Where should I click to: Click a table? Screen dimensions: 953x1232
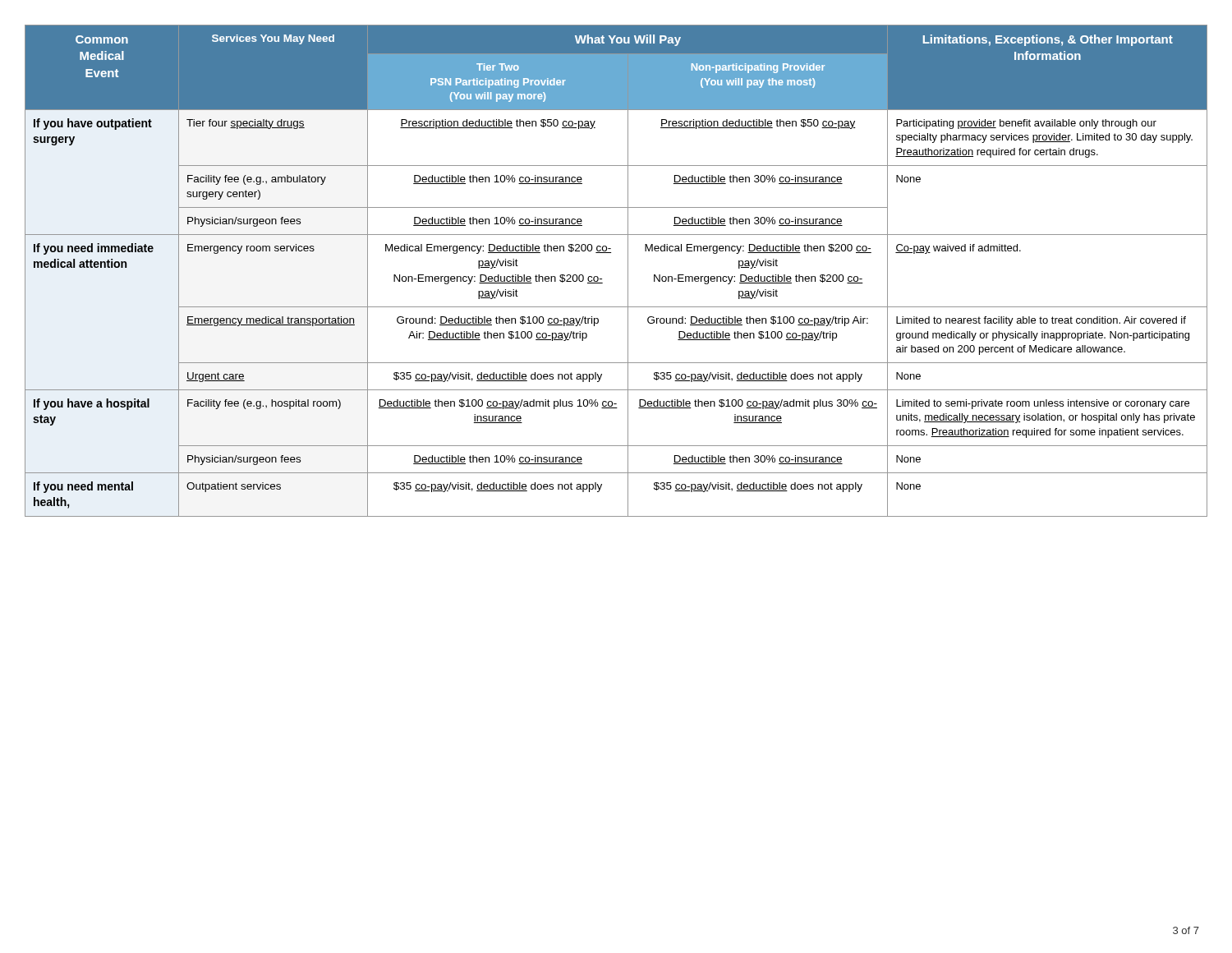[x=616, y=271]
